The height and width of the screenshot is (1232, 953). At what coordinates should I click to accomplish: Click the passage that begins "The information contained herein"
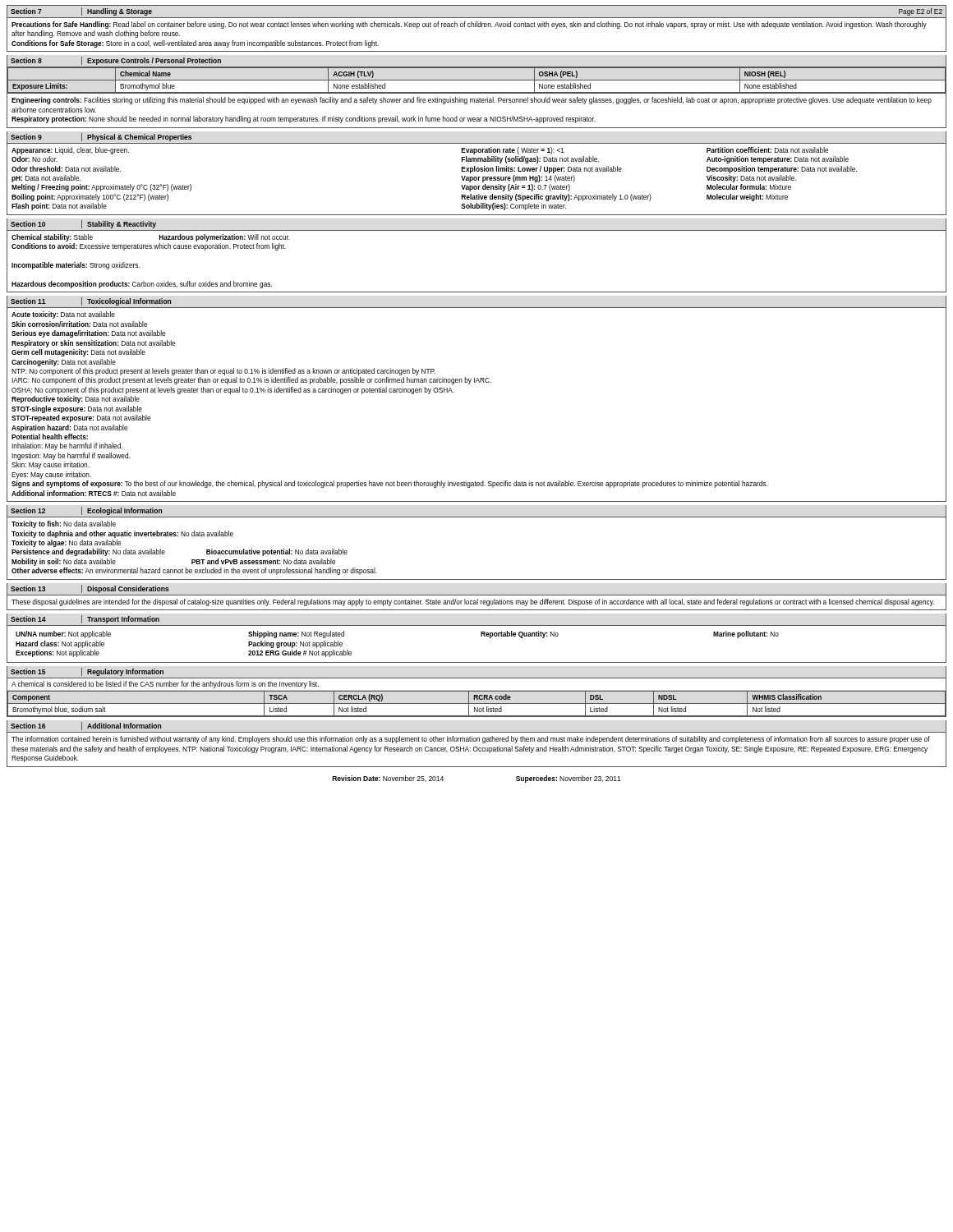(x=471, y=749)
